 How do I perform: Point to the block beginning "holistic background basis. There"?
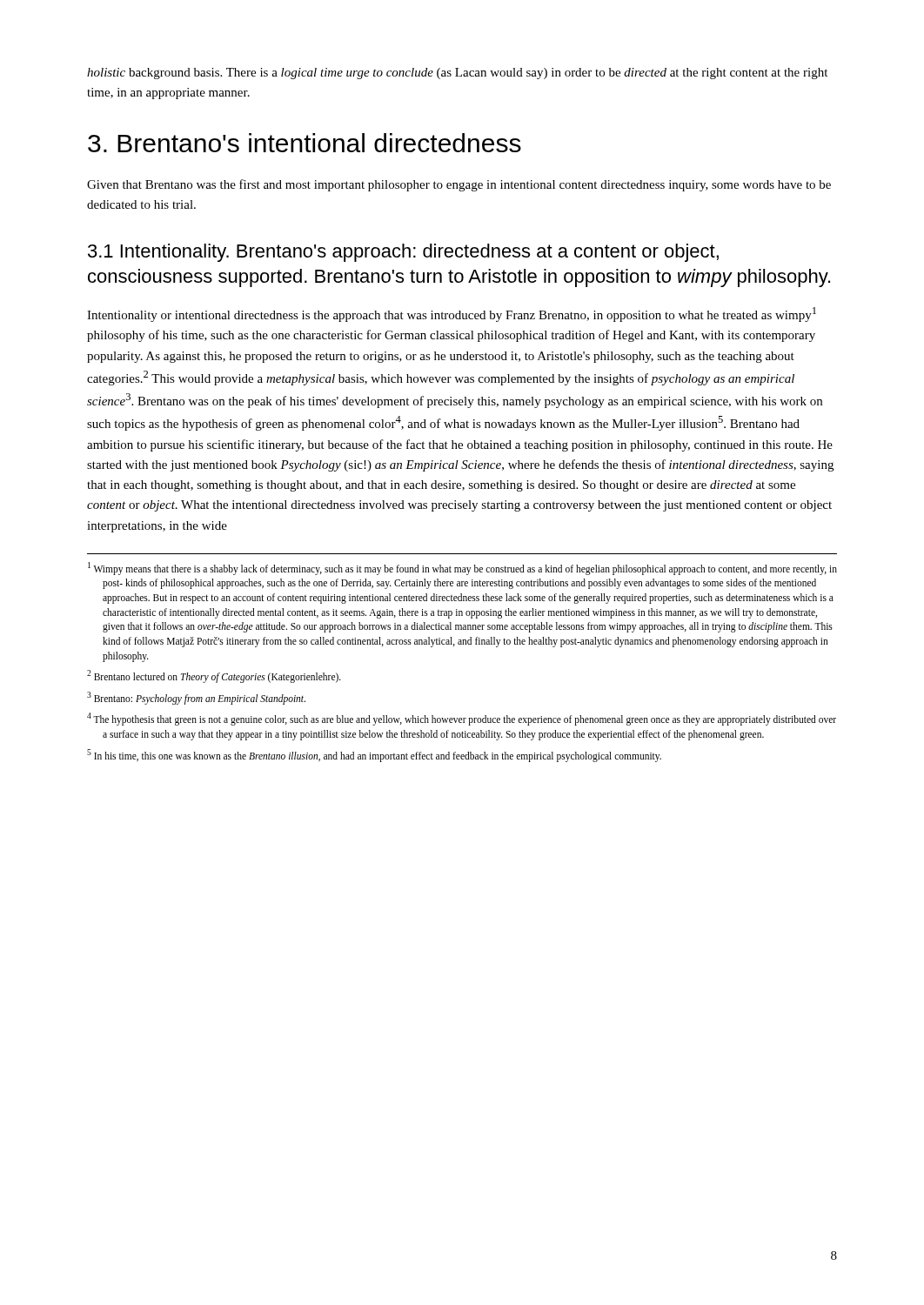tap(457, 82)
